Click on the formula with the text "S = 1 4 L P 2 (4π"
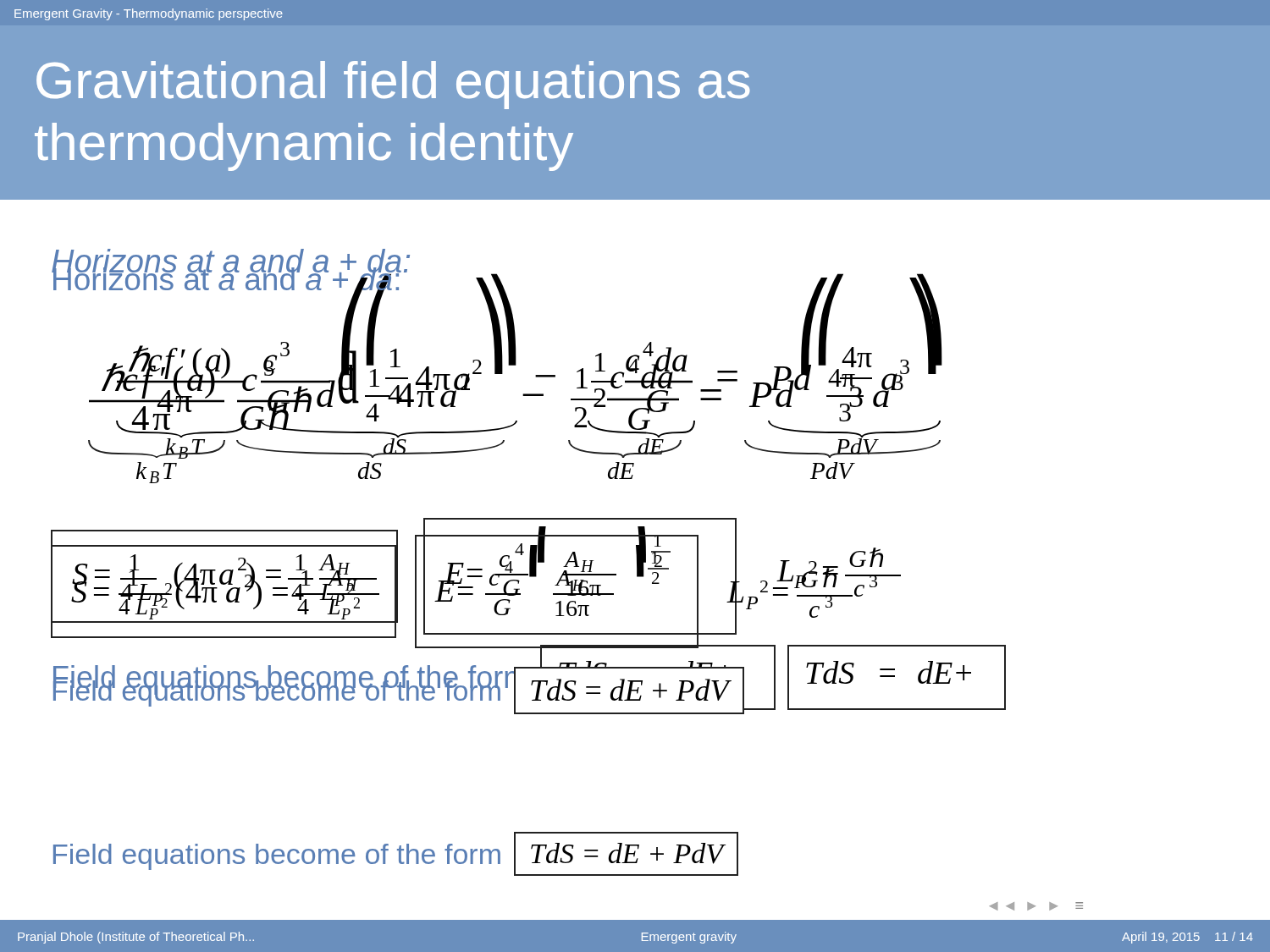 point(224,576)
